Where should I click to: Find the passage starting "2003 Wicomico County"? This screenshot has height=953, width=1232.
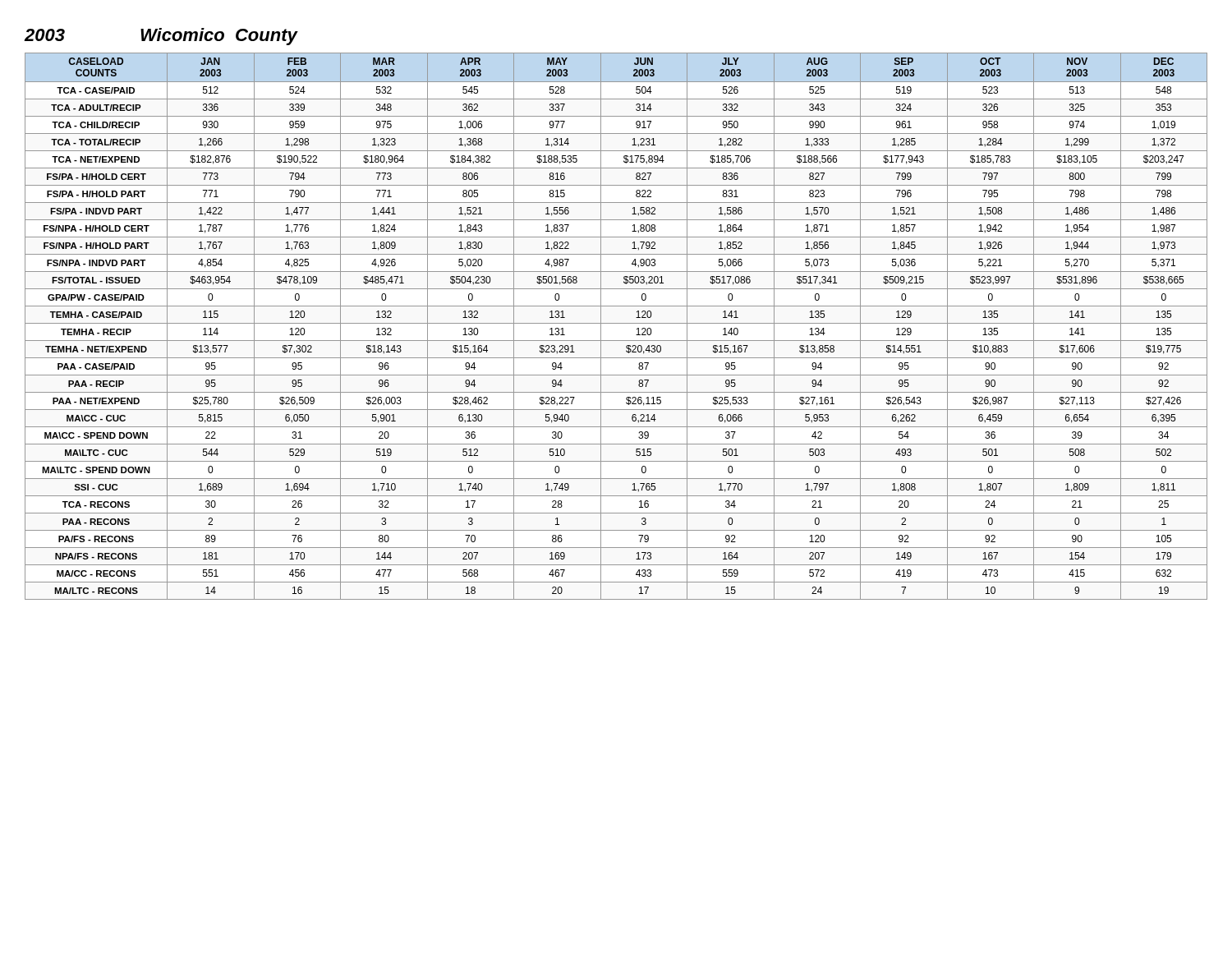click(161, 35)
